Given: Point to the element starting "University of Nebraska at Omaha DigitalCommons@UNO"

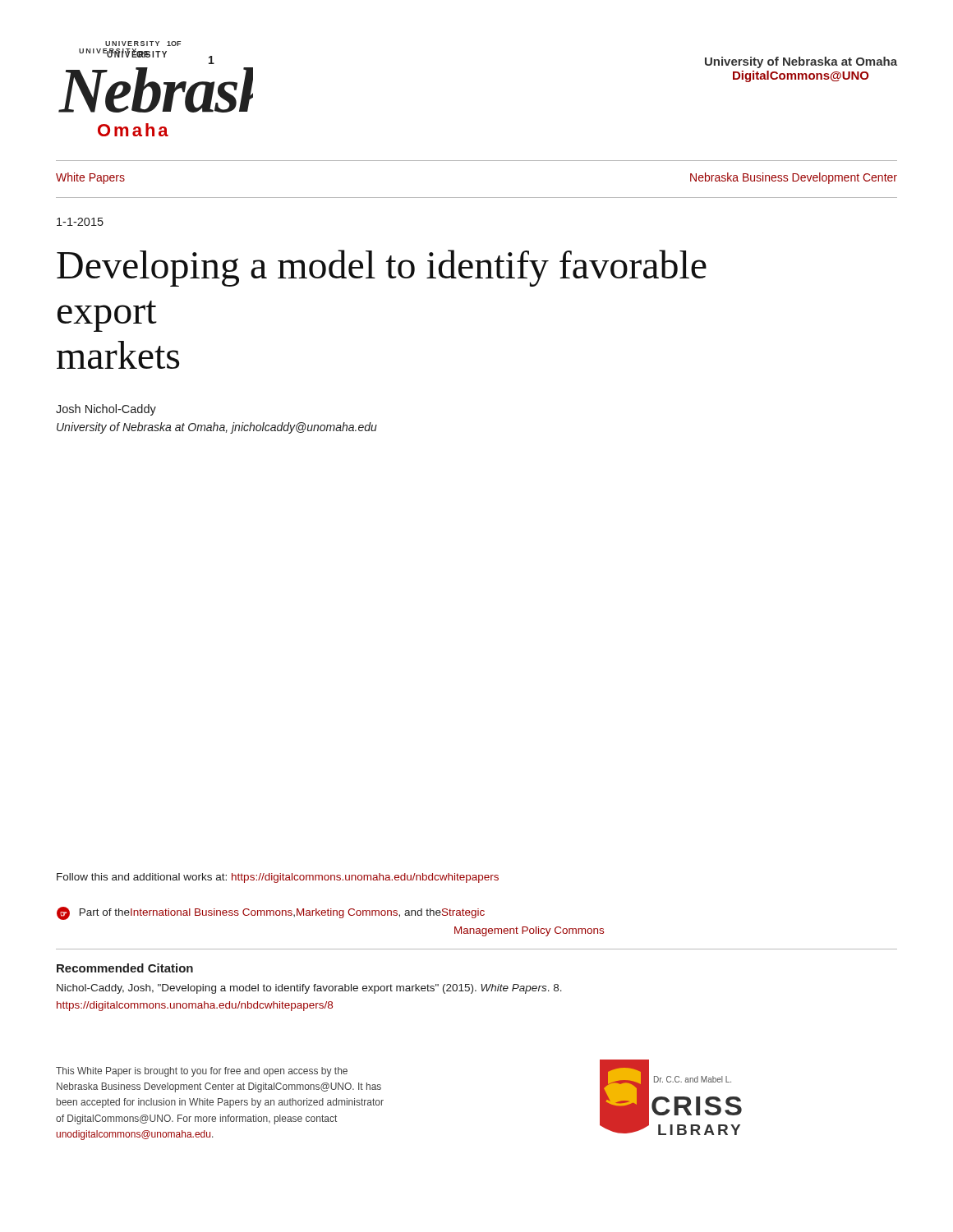Looking at the screenshot, I should point(801,69).
